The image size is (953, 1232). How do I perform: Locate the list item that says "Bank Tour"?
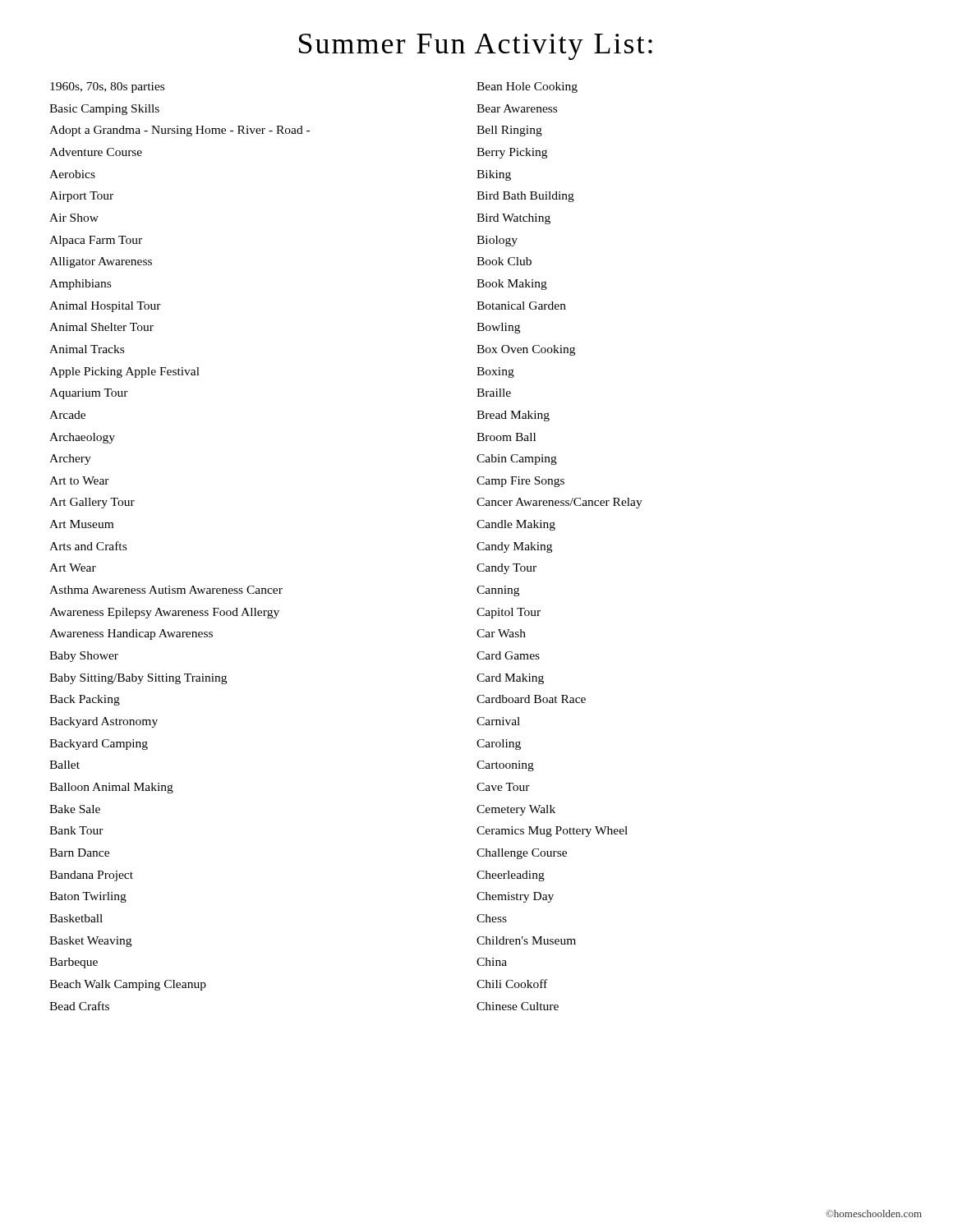pyautogui.click(x=76, y=830)
